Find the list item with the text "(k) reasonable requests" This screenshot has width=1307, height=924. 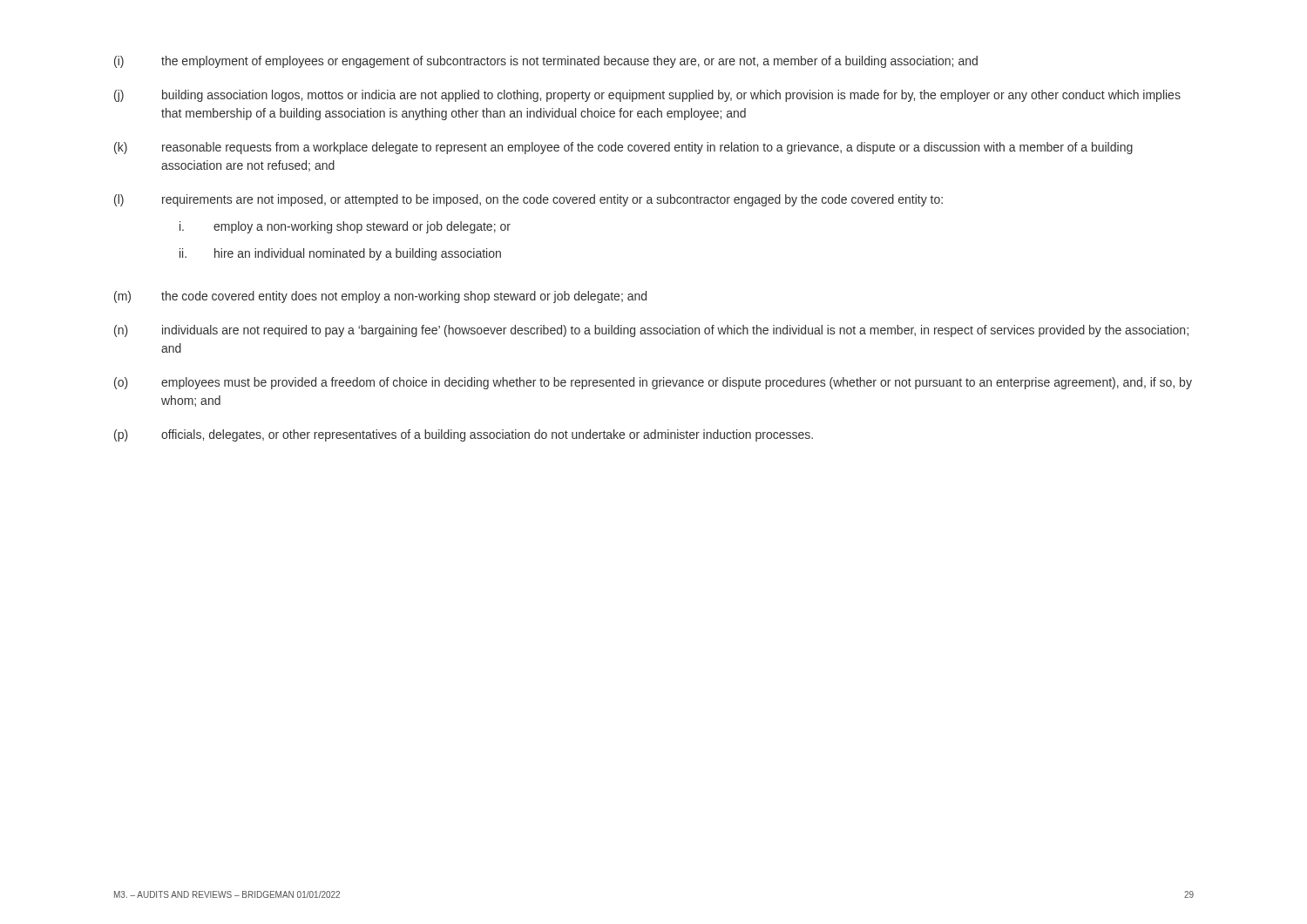pos(654,157)
